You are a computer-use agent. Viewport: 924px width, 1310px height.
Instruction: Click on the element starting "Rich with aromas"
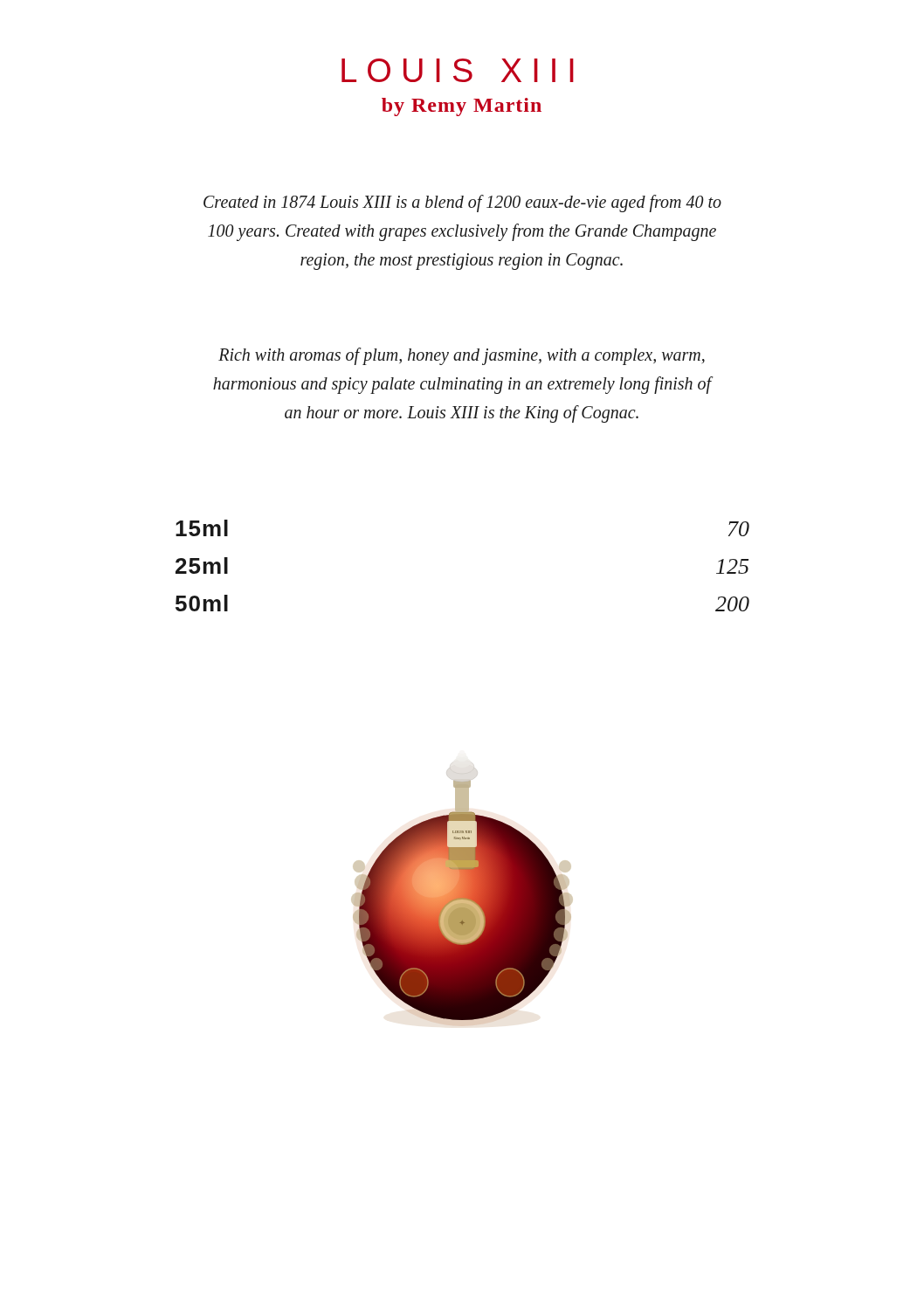point(462,383)
